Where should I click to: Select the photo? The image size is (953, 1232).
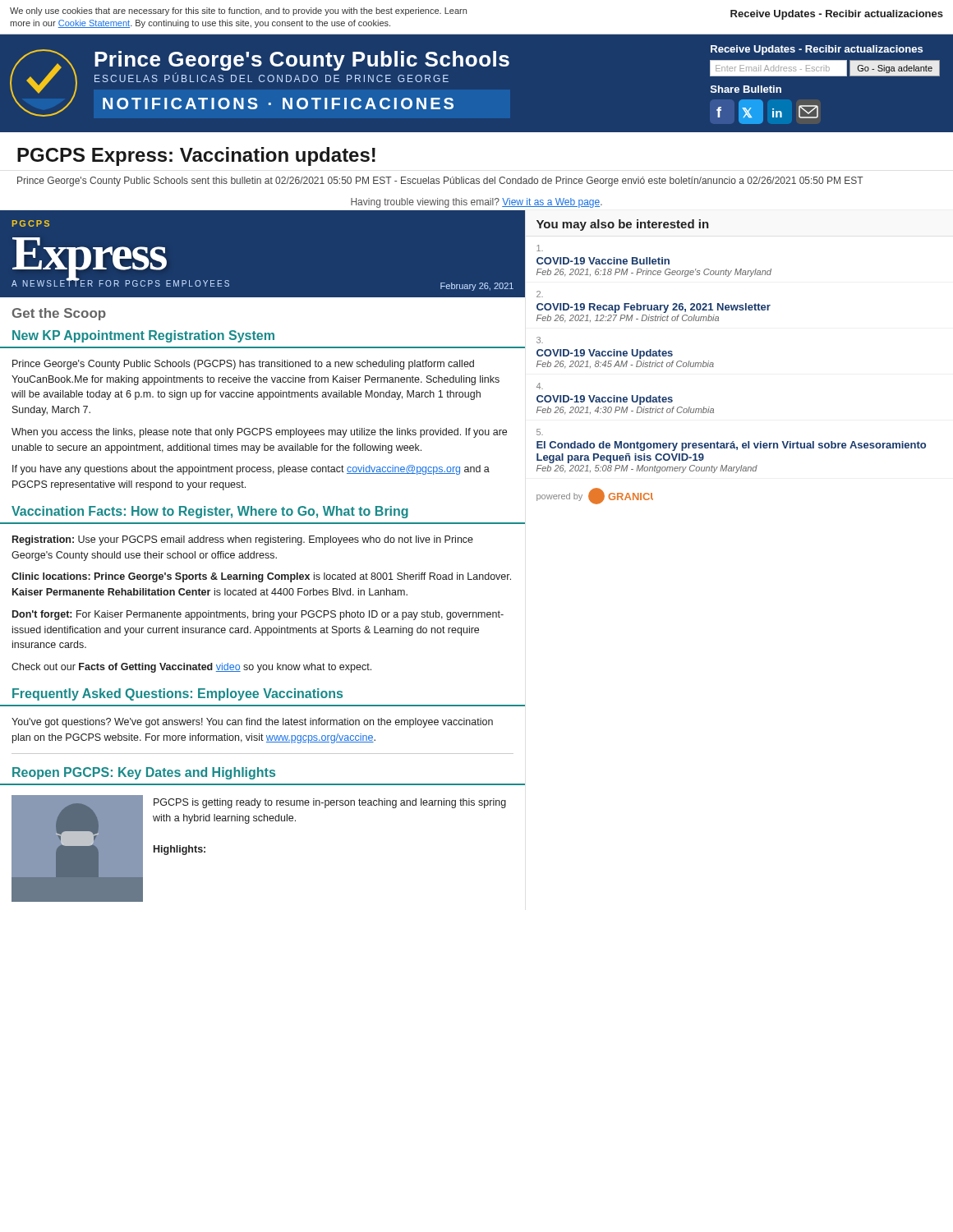coord(77,849)
